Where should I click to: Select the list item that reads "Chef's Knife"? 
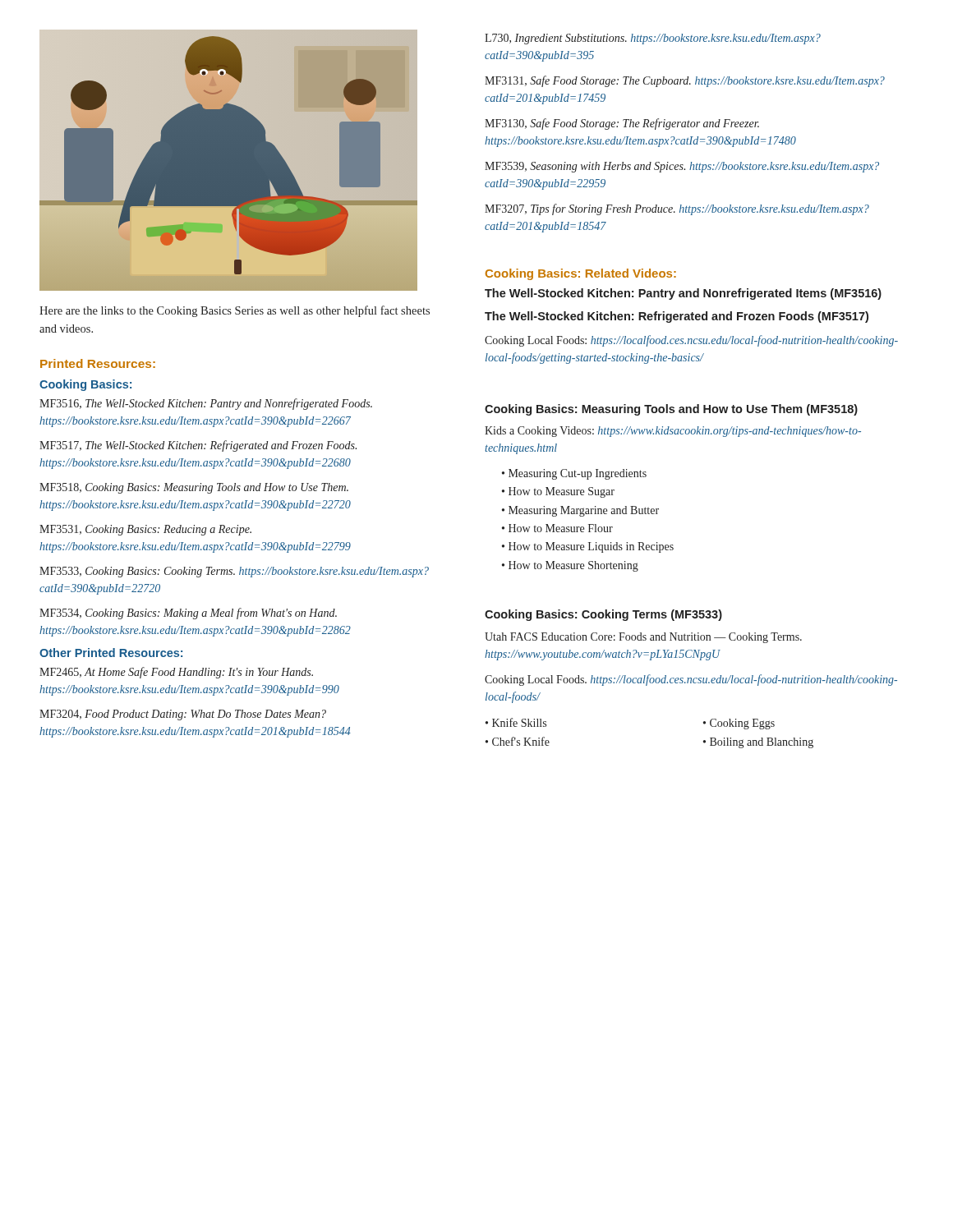(x=521, y=742)
